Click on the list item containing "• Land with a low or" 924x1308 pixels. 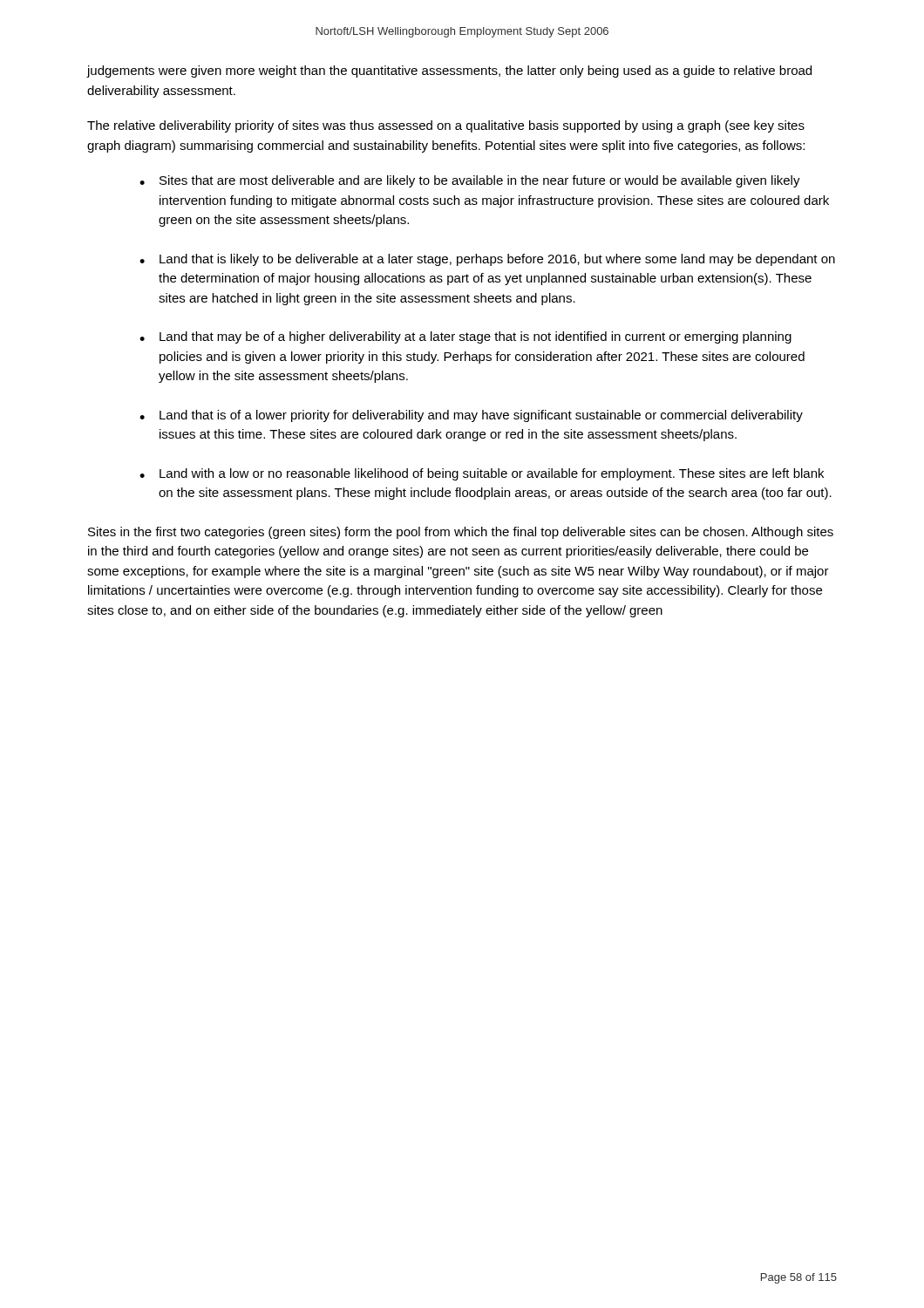488,483
